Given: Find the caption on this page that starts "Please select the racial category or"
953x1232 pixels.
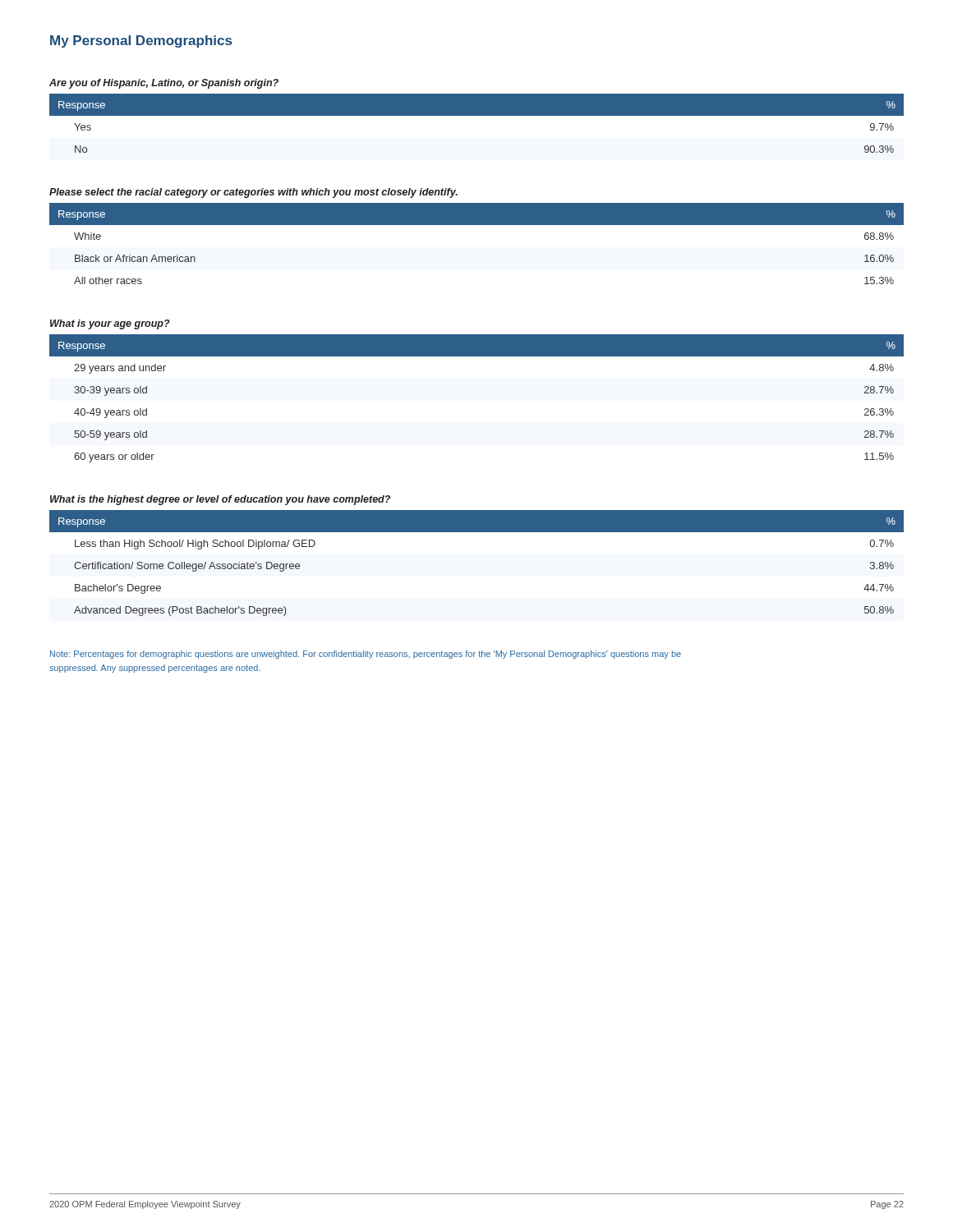Looking at the screenshot, I should pyautogui.click(x=254, y=192).
